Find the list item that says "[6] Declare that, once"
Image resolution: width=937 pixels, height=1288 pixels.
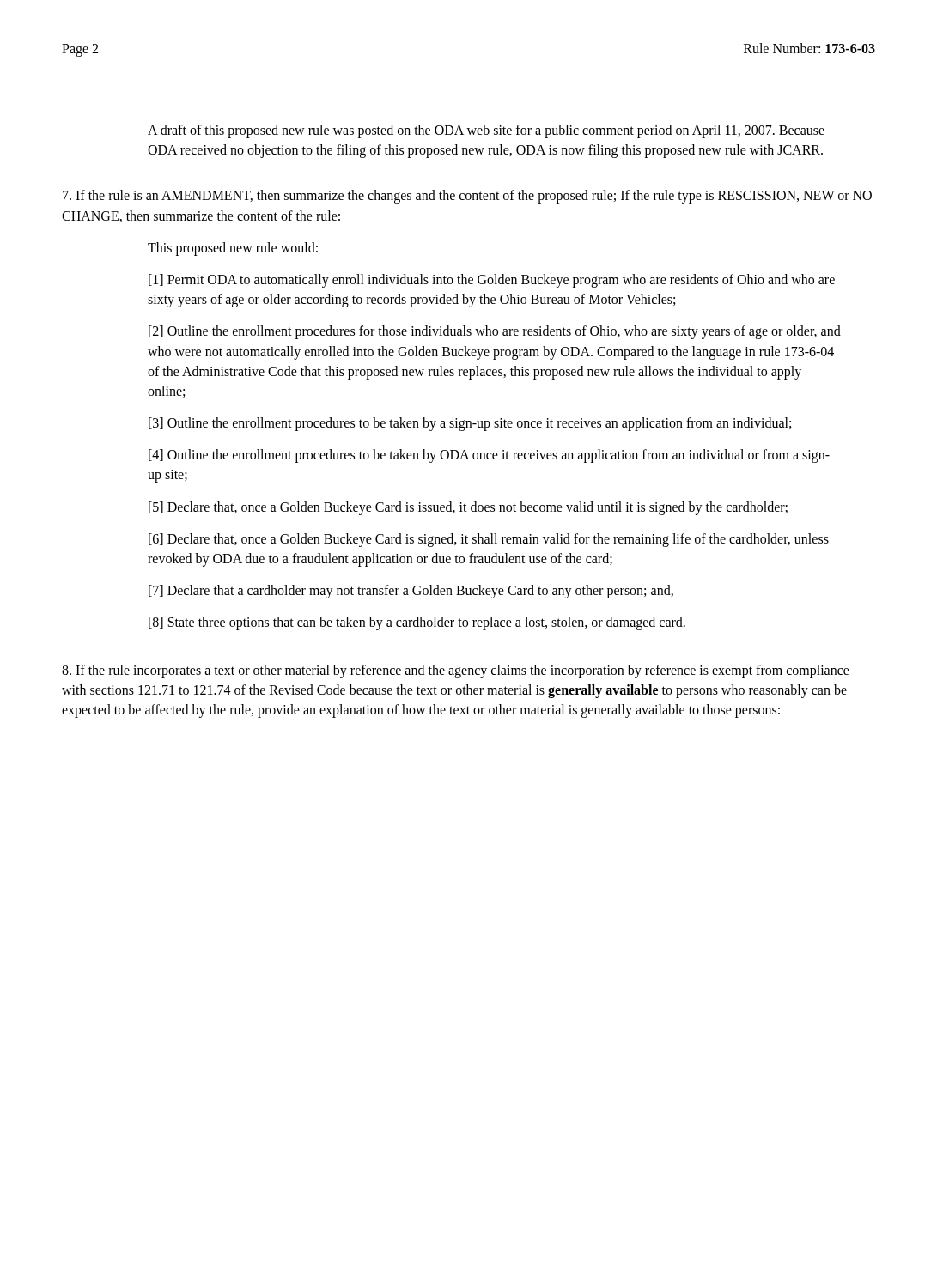[488, 549]
